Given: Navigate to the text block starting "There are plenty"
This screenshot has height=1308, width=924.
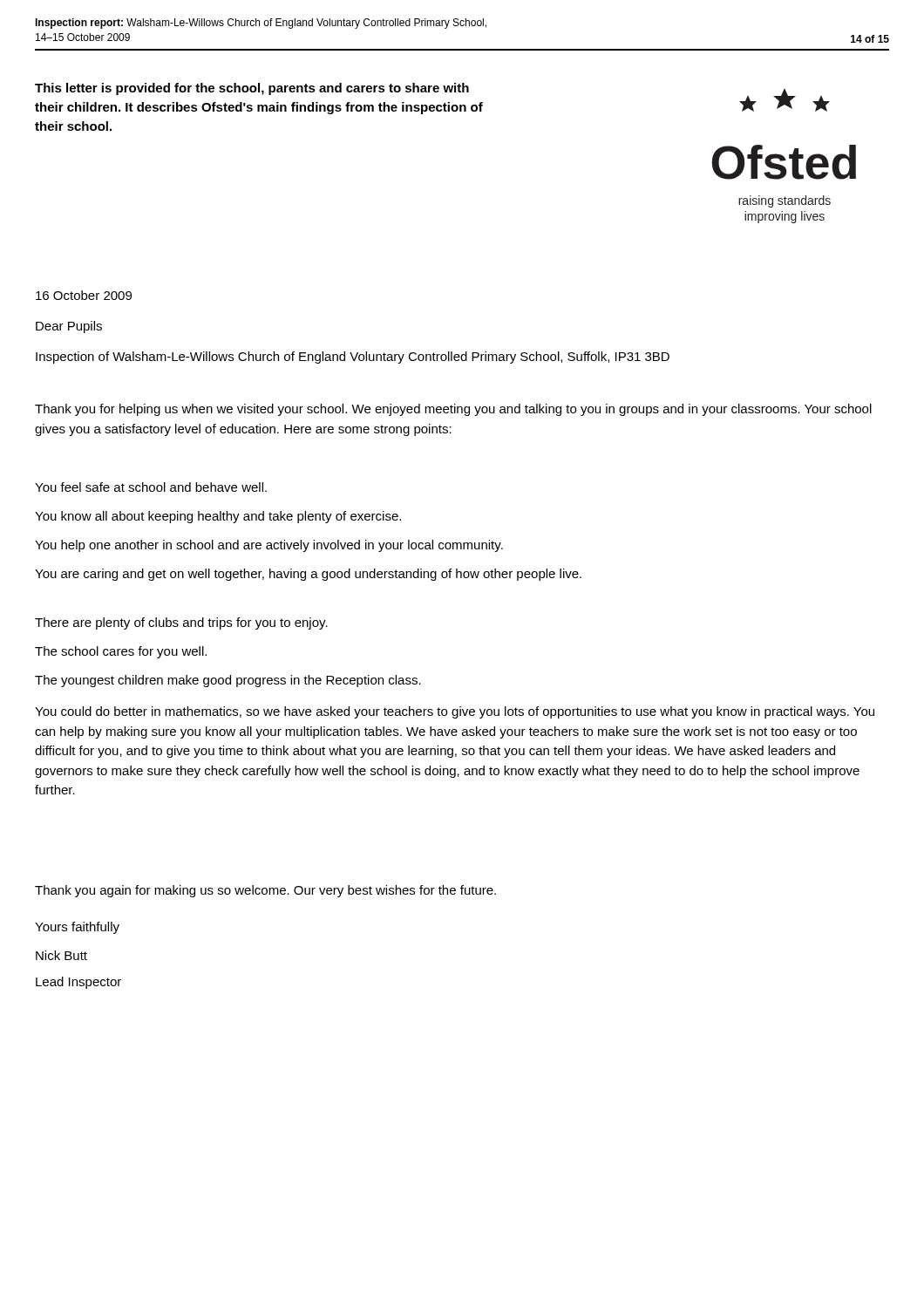Looking at the screenshot, I should click(181, 623).
